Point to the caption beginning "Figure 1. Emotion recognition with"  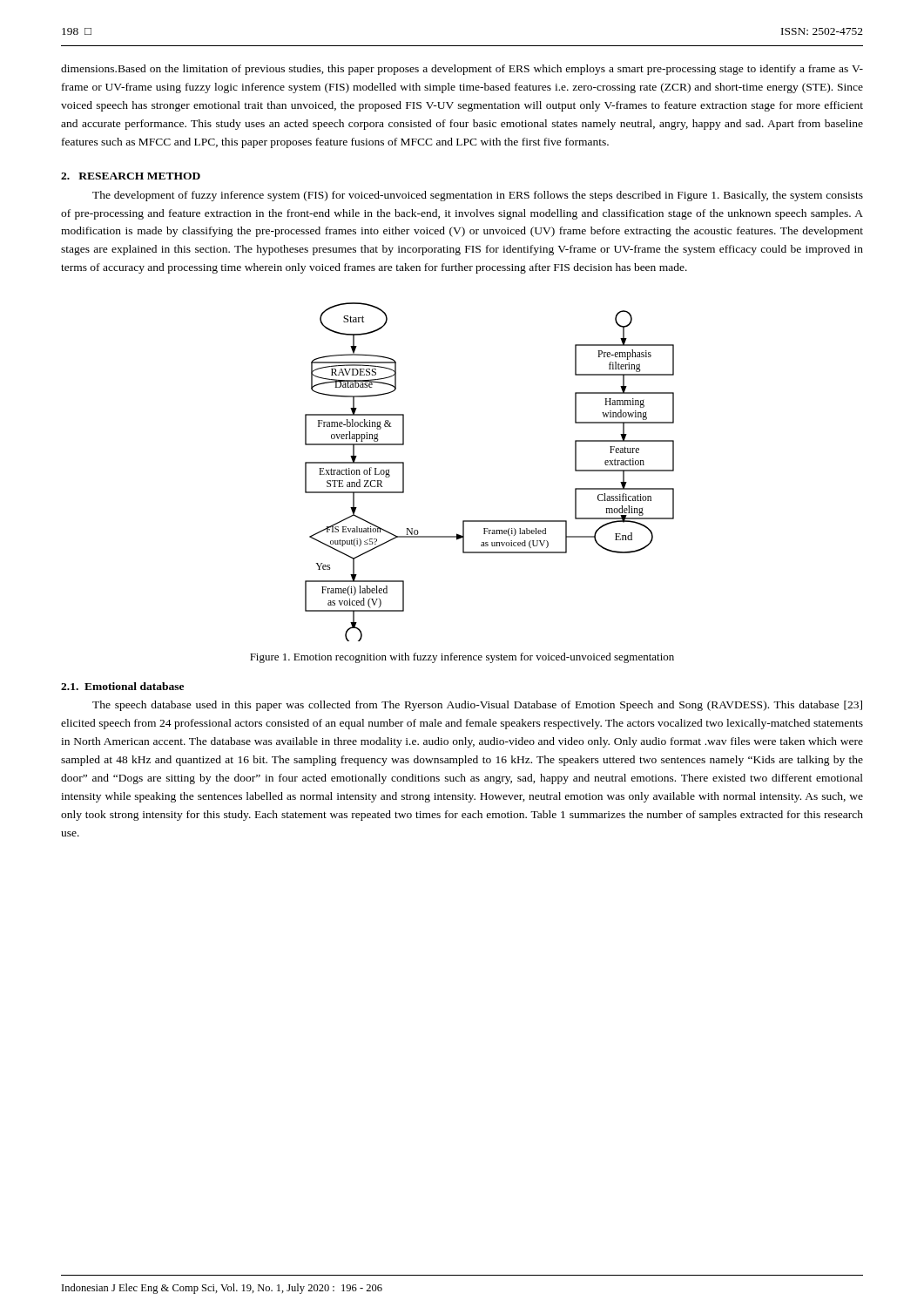462,657
